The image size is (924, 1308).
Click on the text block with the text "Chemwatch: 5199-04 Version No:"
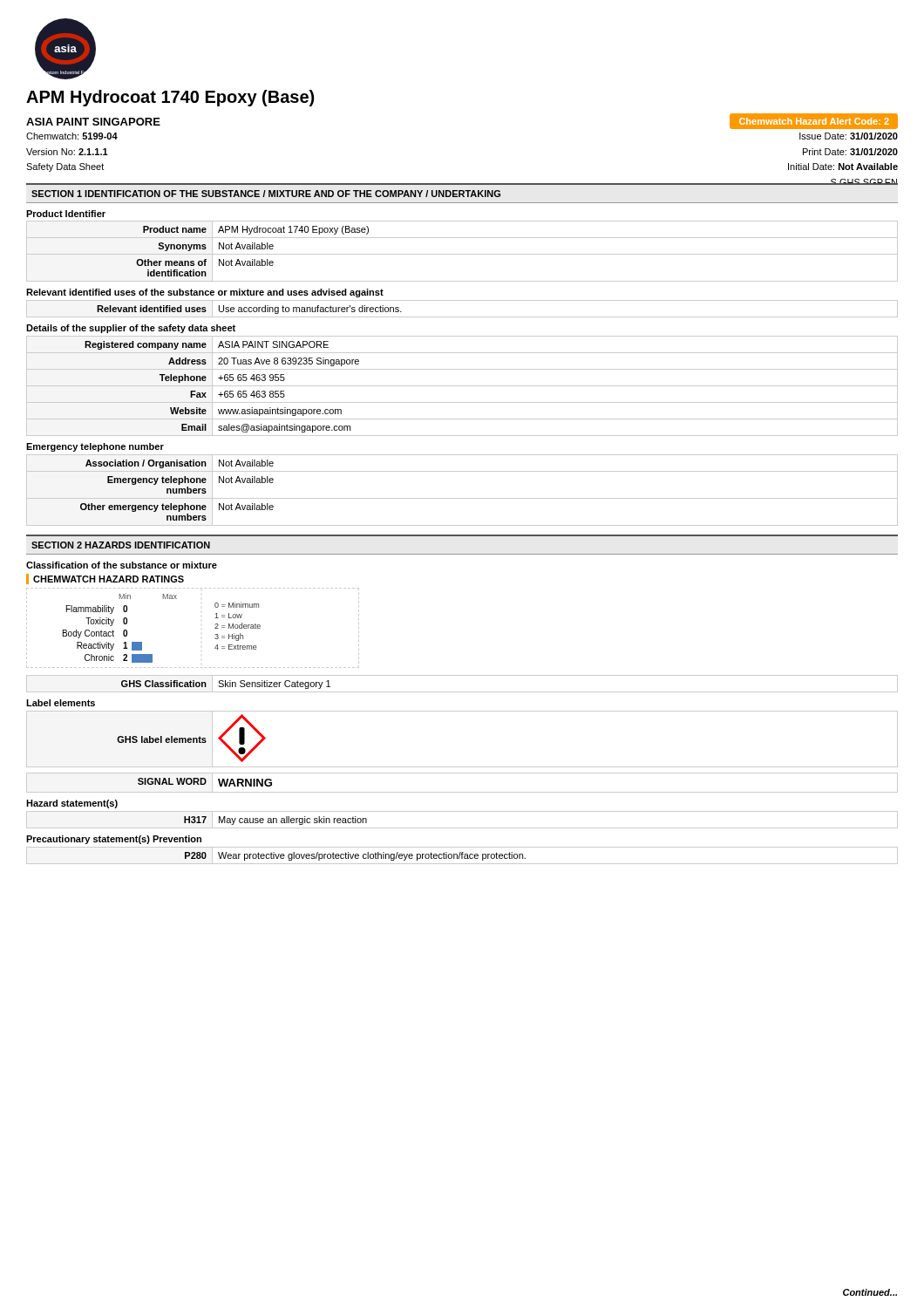click(x=72, y=151)
